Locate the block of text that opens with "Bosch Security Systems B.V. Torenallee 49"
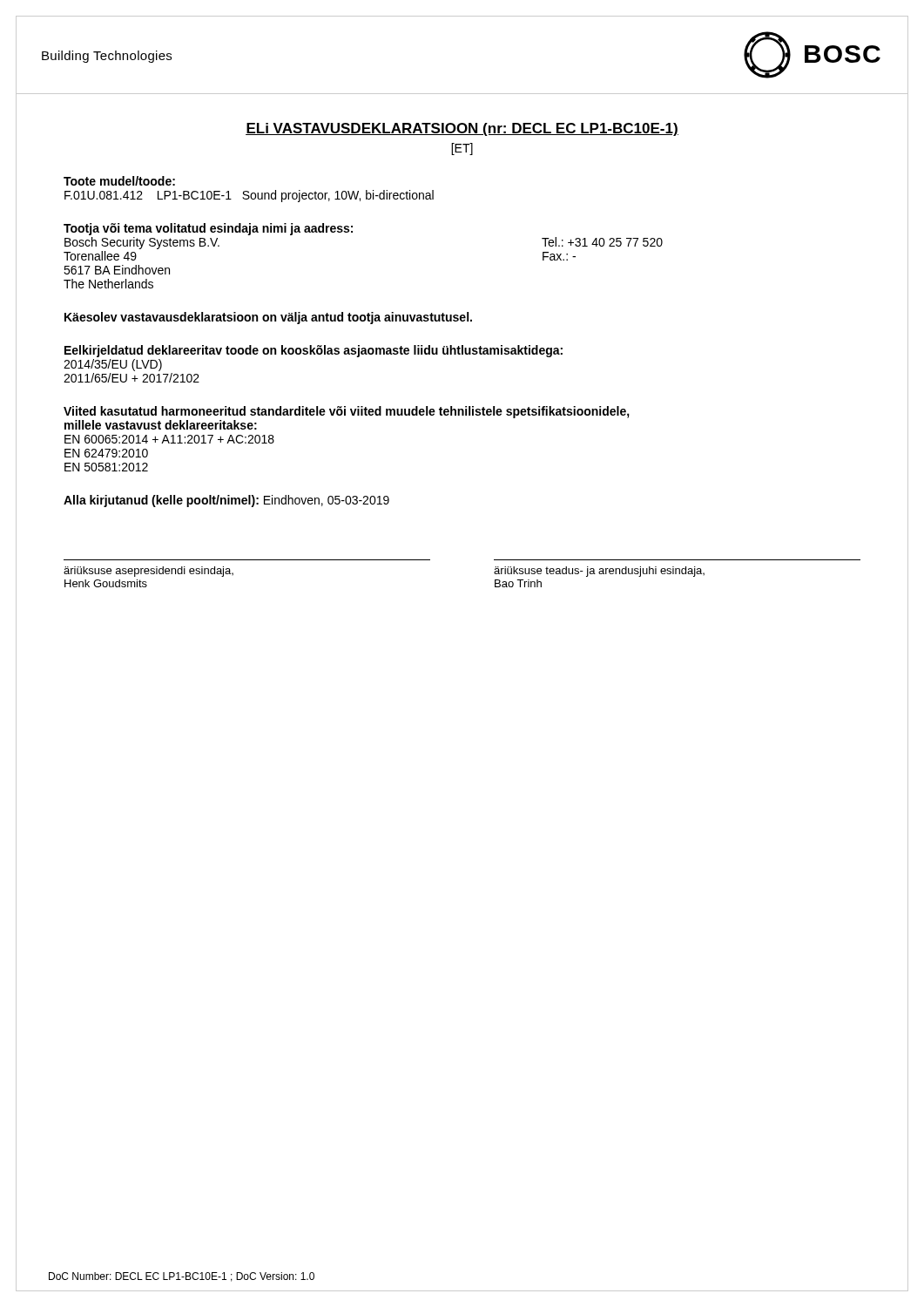 (x=140, y=243)
